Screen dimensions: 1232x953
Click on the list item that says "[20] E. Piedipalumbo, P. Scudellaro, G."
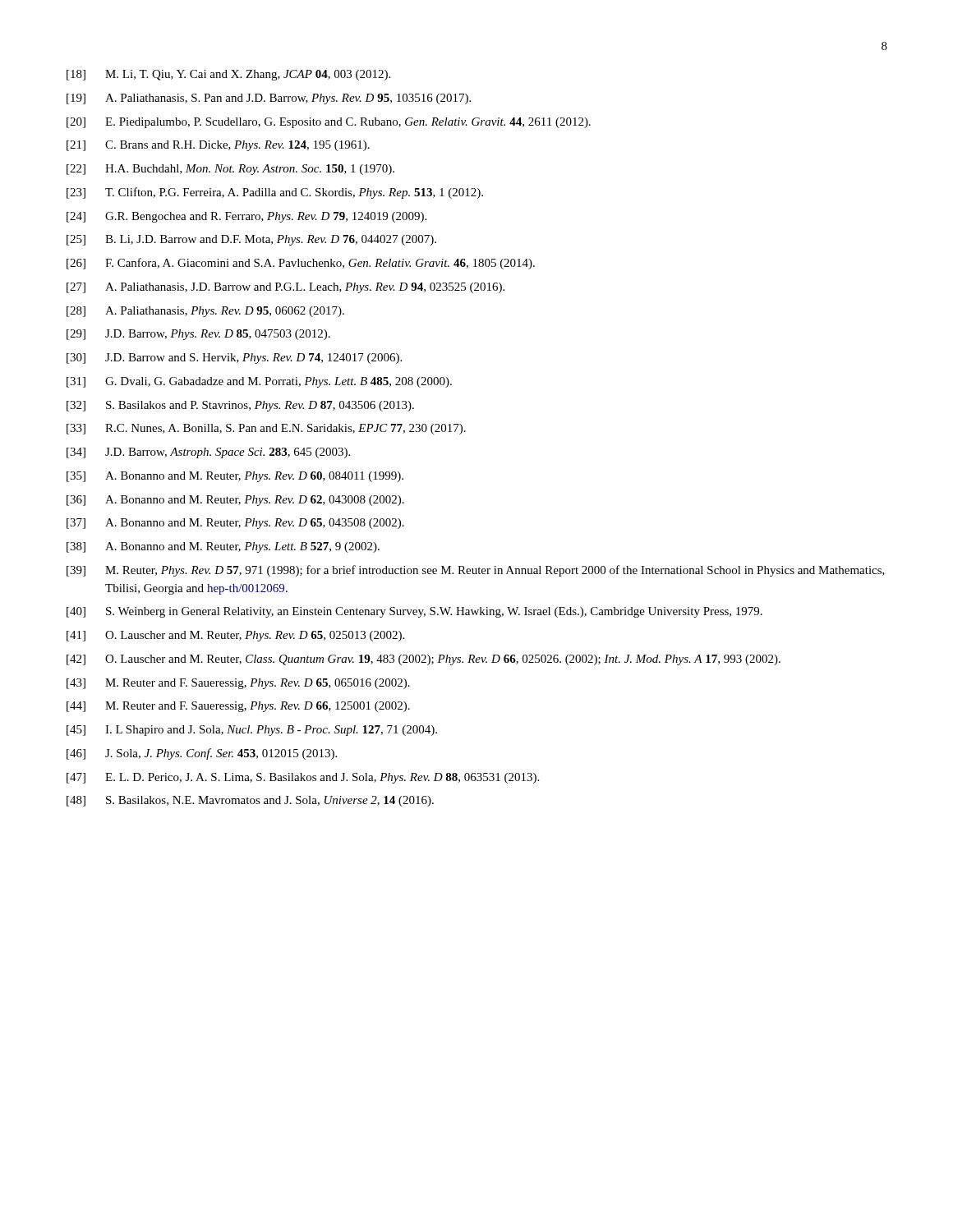pyautogui.click(x=476, y=122)
